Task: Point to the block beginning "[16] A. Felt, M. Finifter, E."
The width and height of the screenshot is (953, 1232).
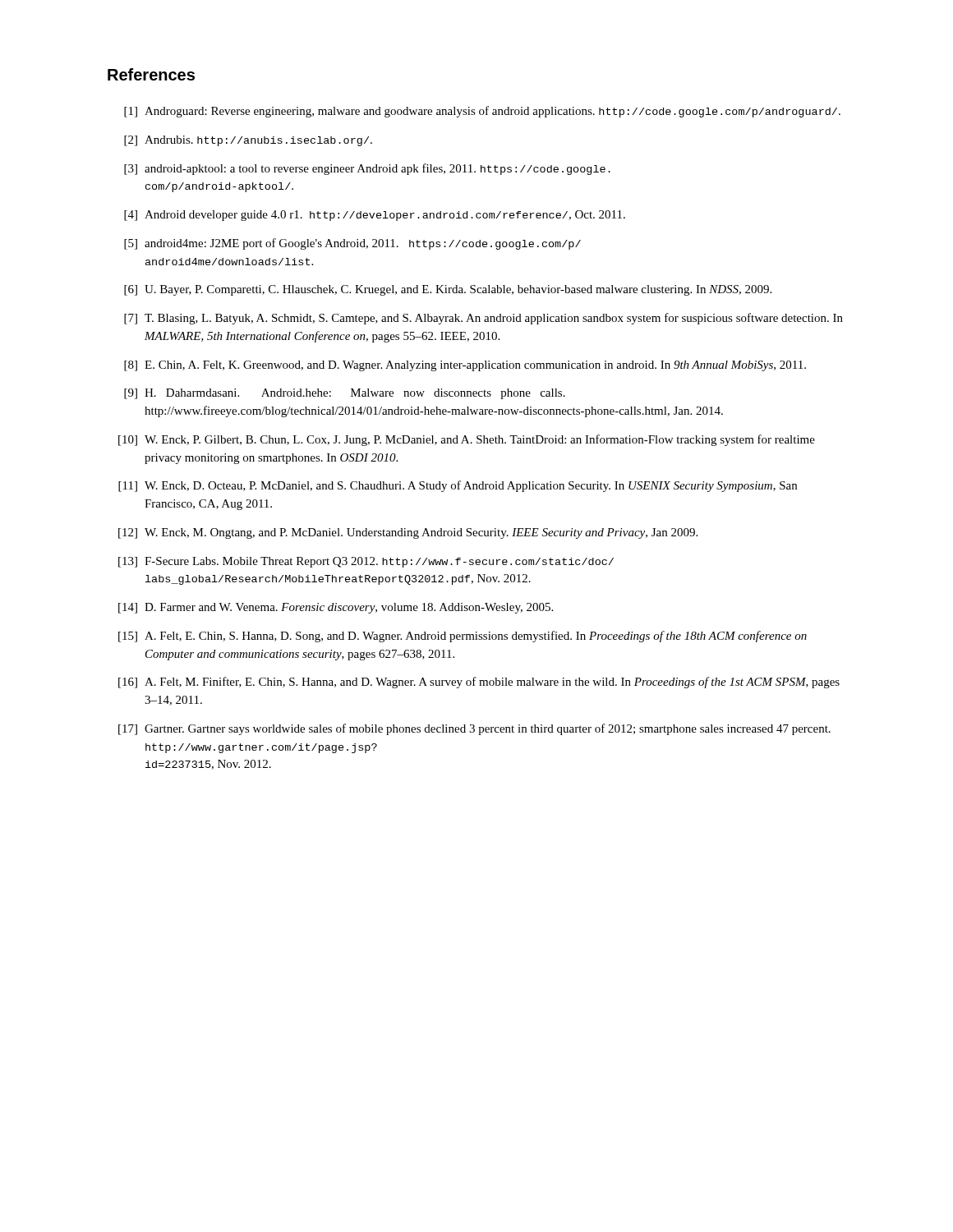Action: point(476,692)
